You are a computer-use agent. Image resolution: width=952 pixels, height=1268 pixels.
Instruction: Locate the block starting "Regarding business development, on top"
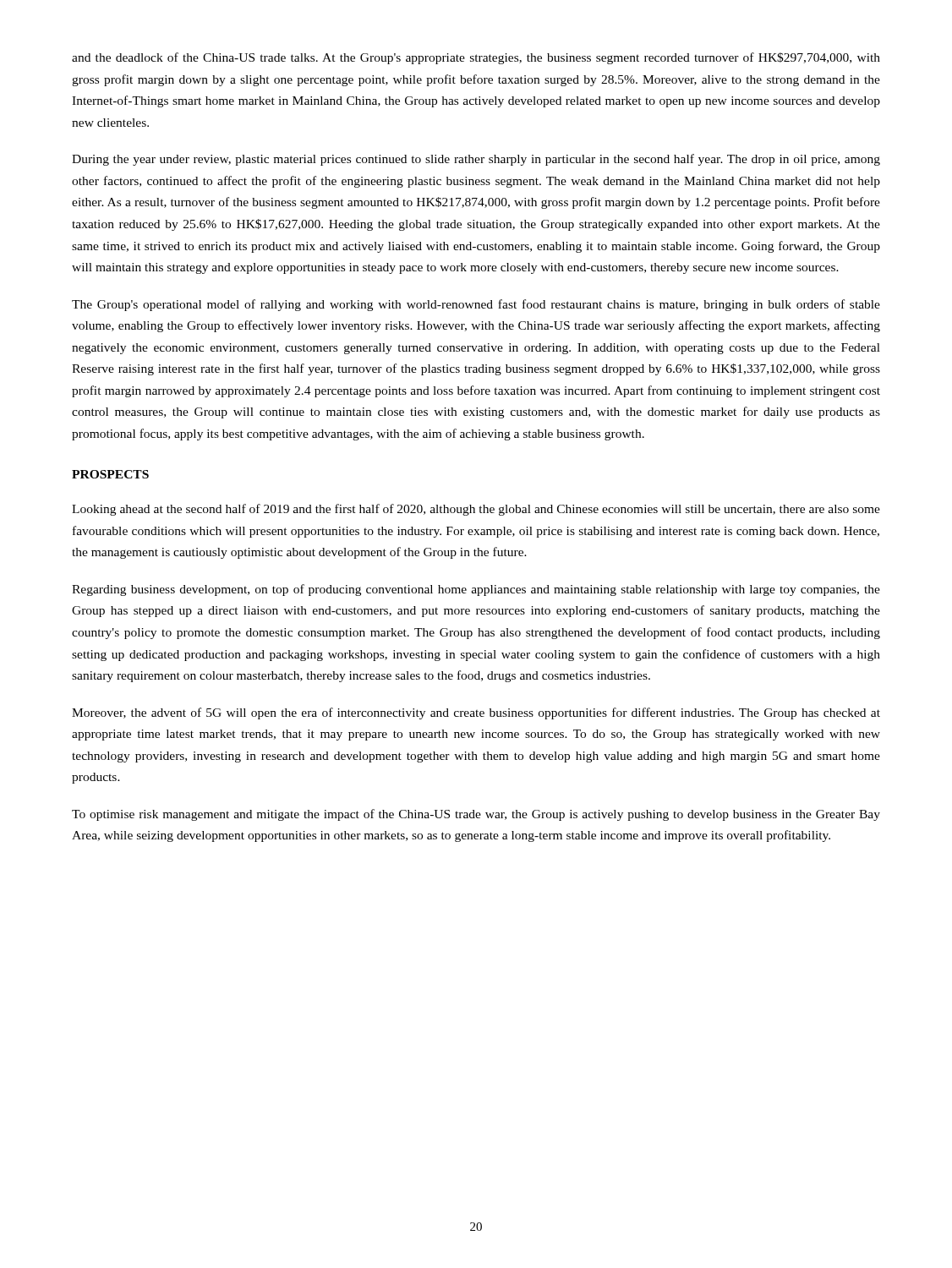tap(476, 632)
